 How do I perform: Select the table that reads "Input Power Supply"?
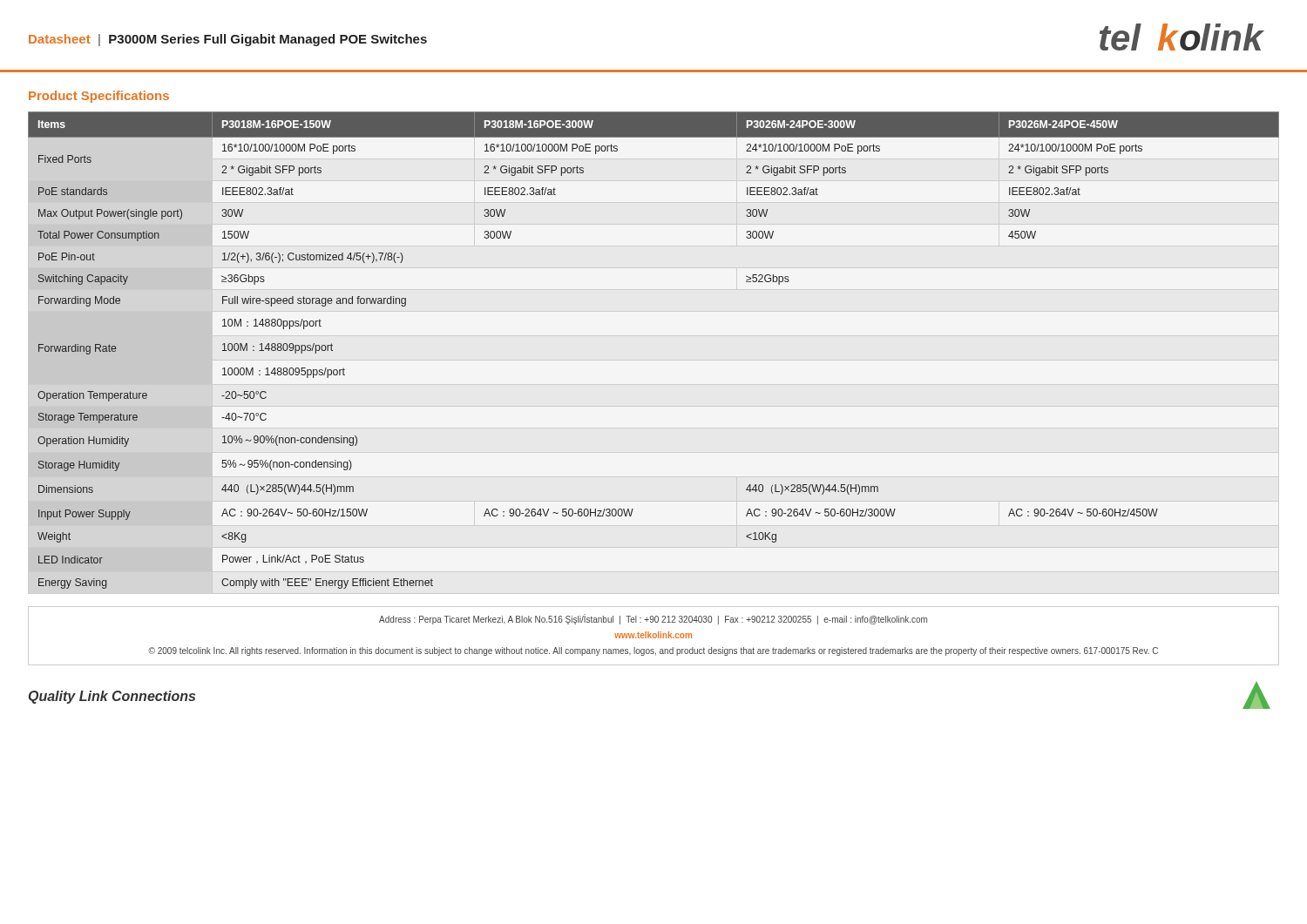click(654, 353)
